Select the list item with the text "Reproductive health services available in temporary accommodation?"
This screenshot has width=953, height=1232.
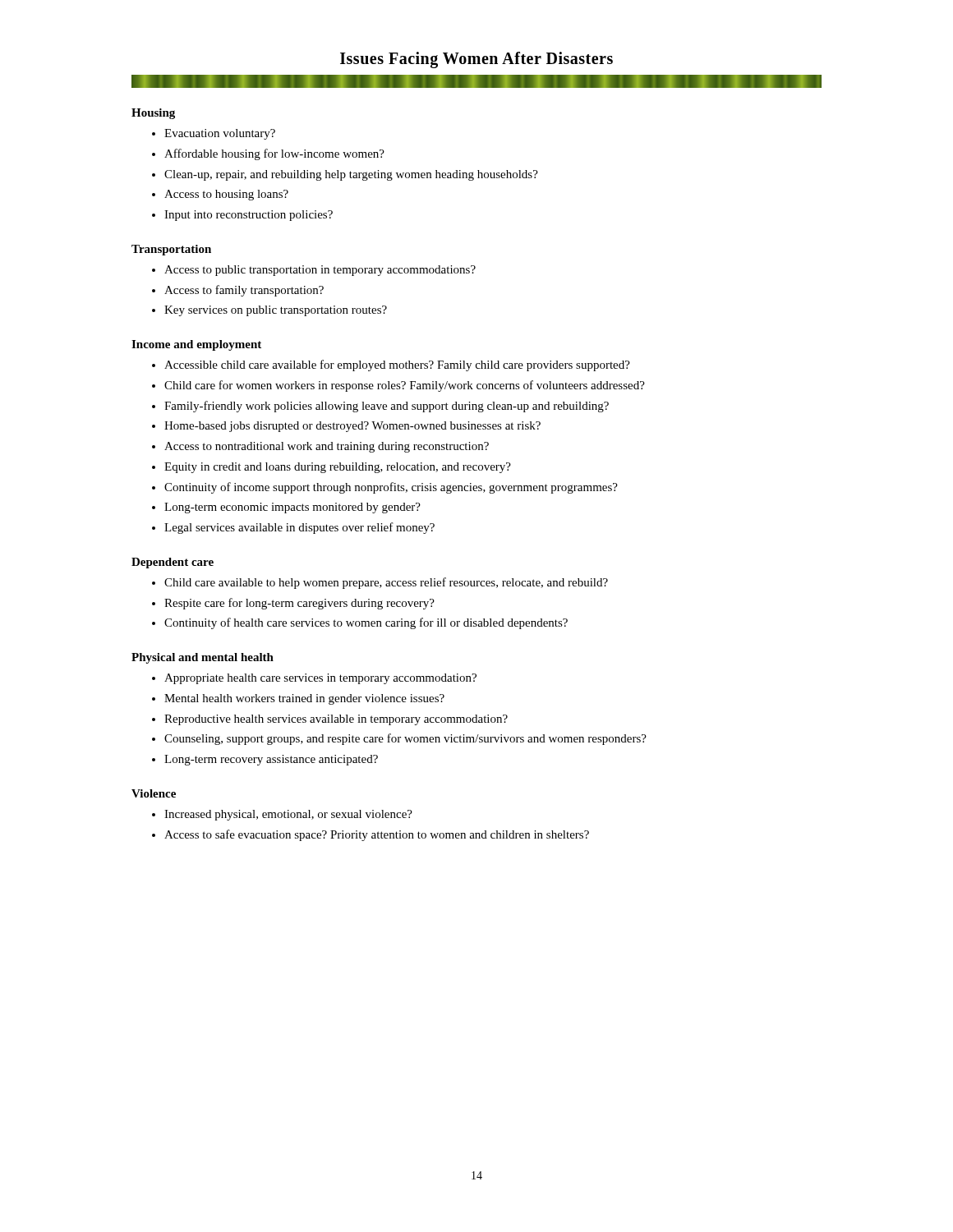(x=336, y=718)
